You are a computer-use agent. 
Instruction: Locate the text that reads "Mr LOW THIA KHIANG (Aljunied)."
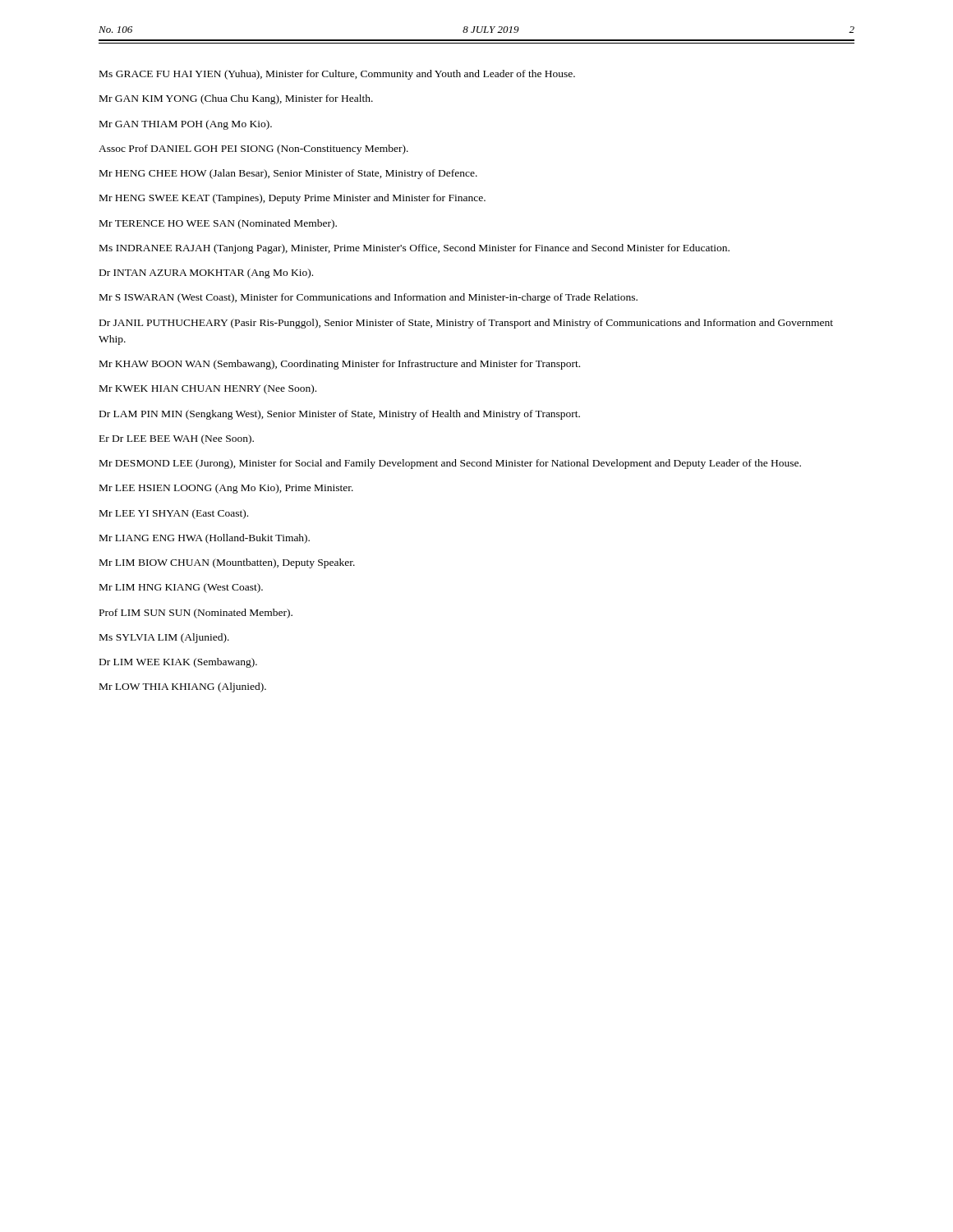(x=183, y=686)
